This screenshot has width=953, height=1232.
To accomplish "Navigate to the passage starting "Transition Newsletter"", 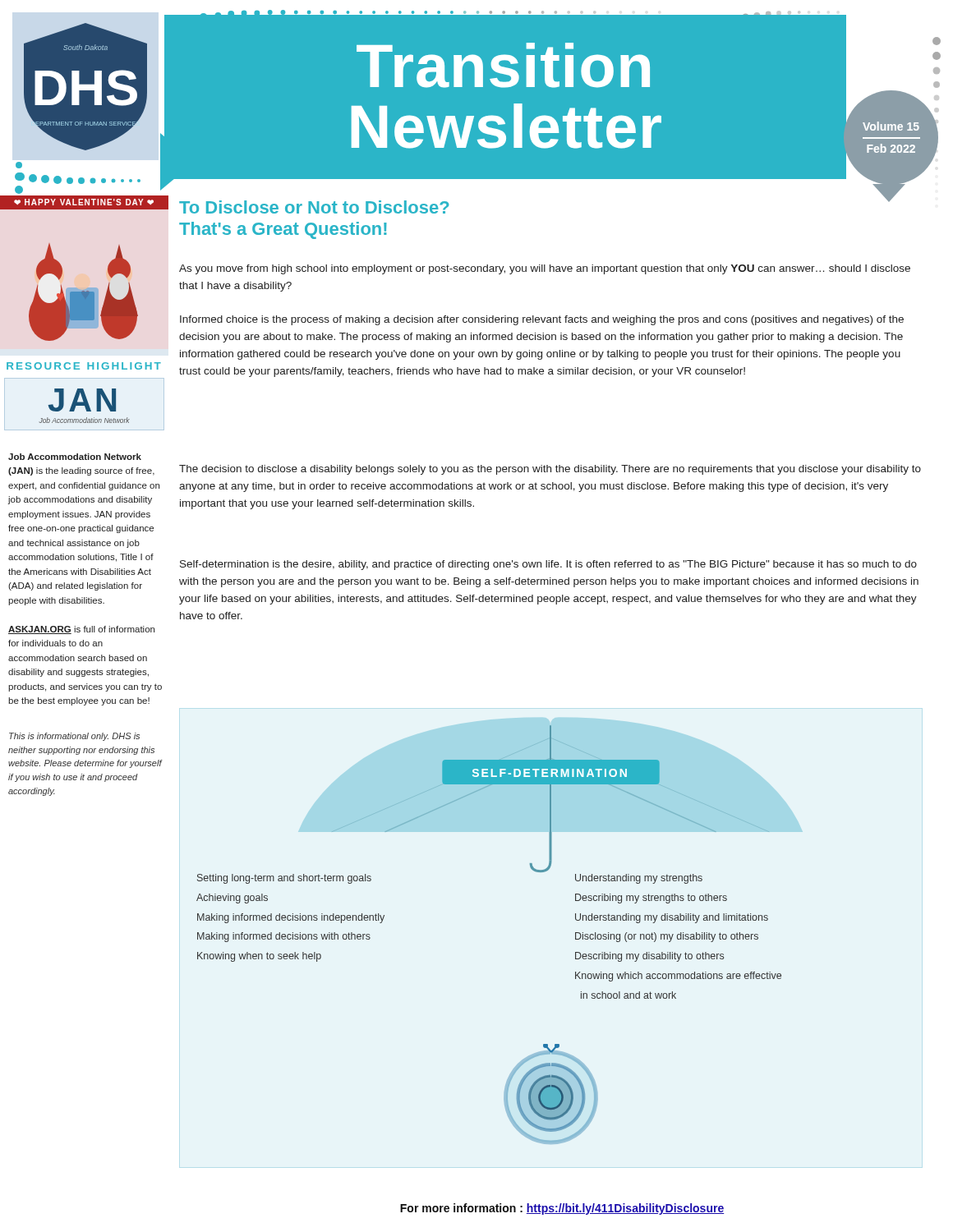I will tap(505, 97).
